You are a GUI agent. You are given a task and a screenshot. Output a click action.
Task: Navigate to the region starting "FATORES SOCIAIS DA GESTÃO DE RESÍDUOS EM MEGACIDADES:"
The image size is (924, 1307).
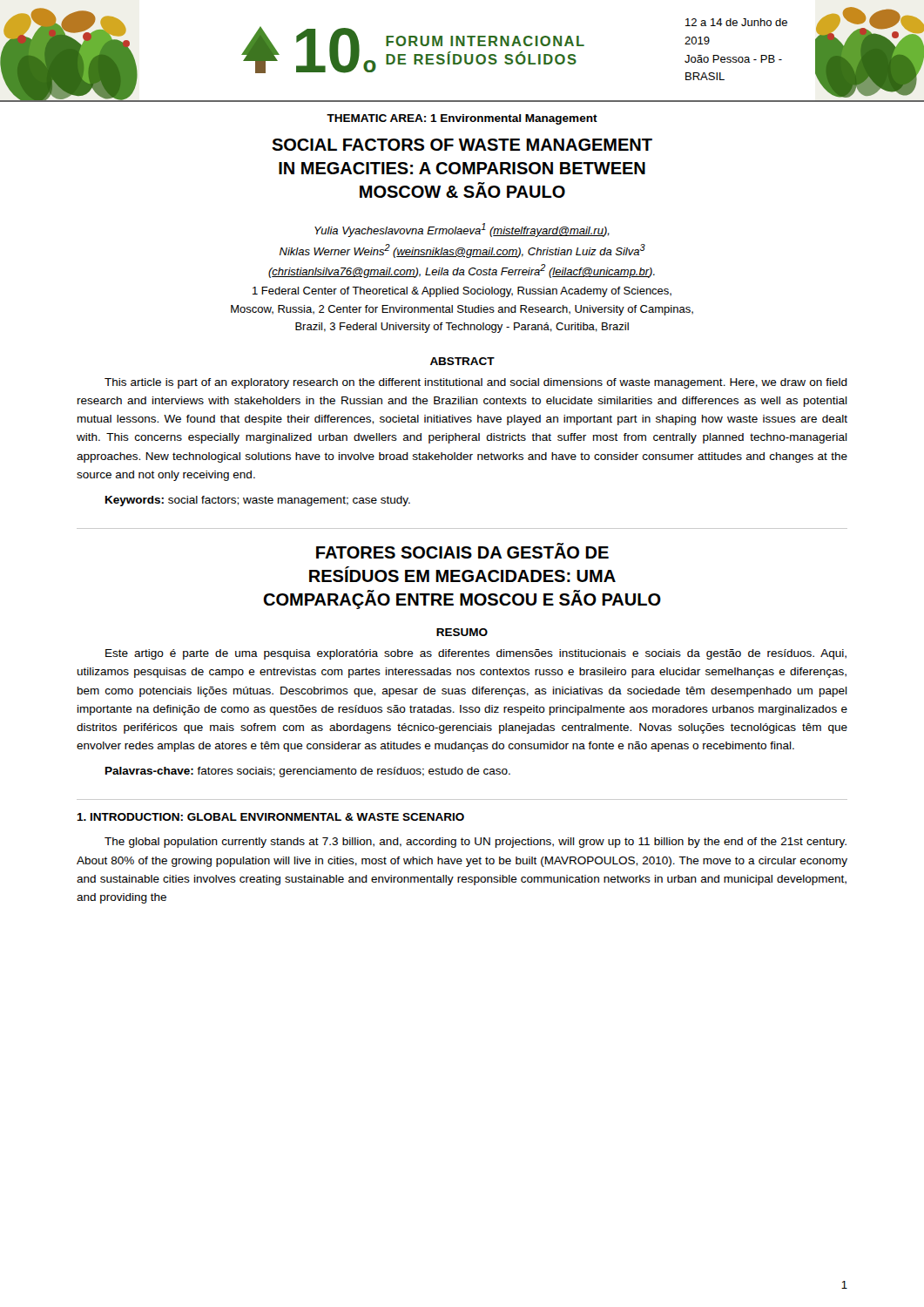[462, 576]
